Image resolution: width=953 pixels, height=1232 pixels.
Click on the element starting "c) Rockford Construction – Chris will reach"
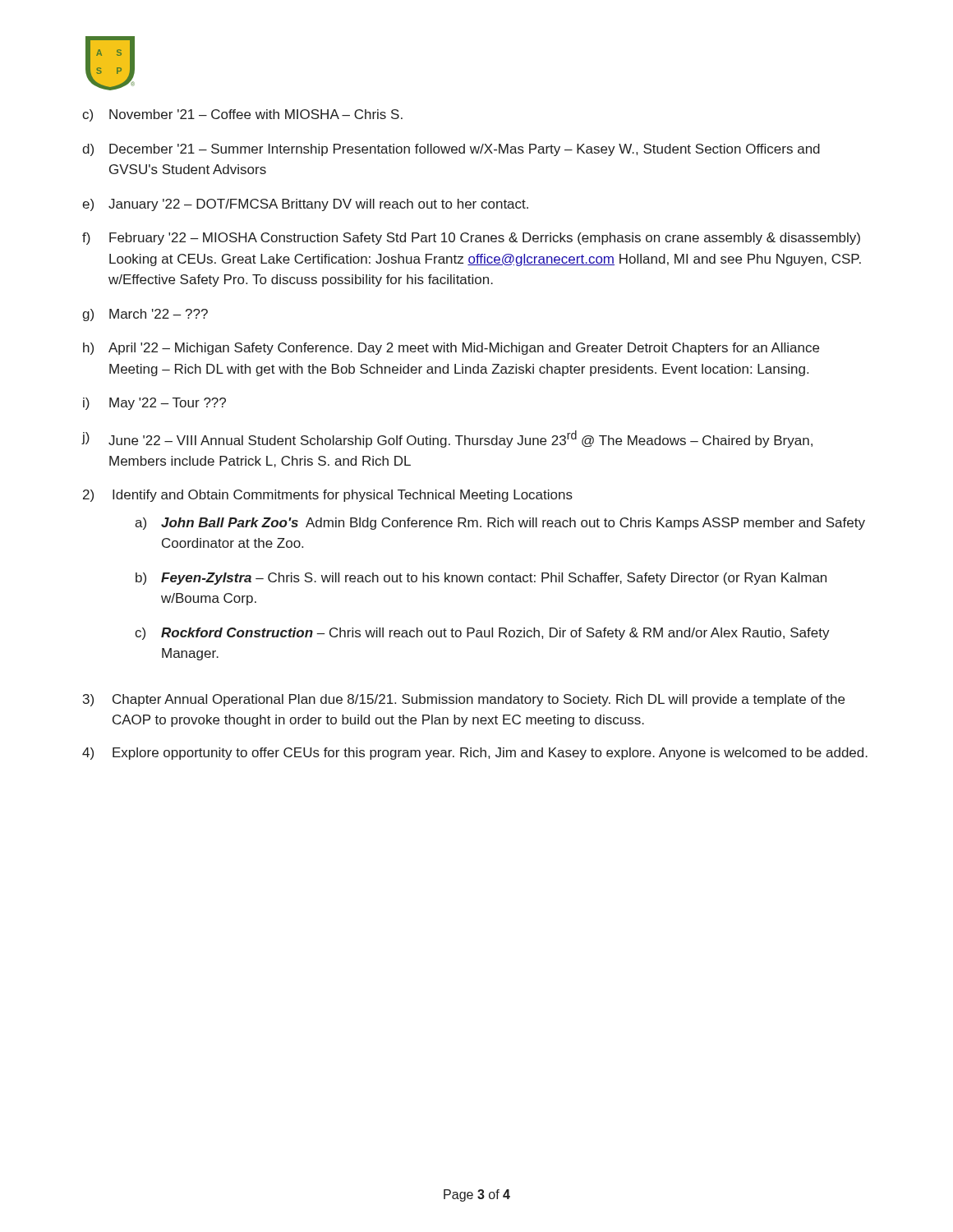(503, 643)
